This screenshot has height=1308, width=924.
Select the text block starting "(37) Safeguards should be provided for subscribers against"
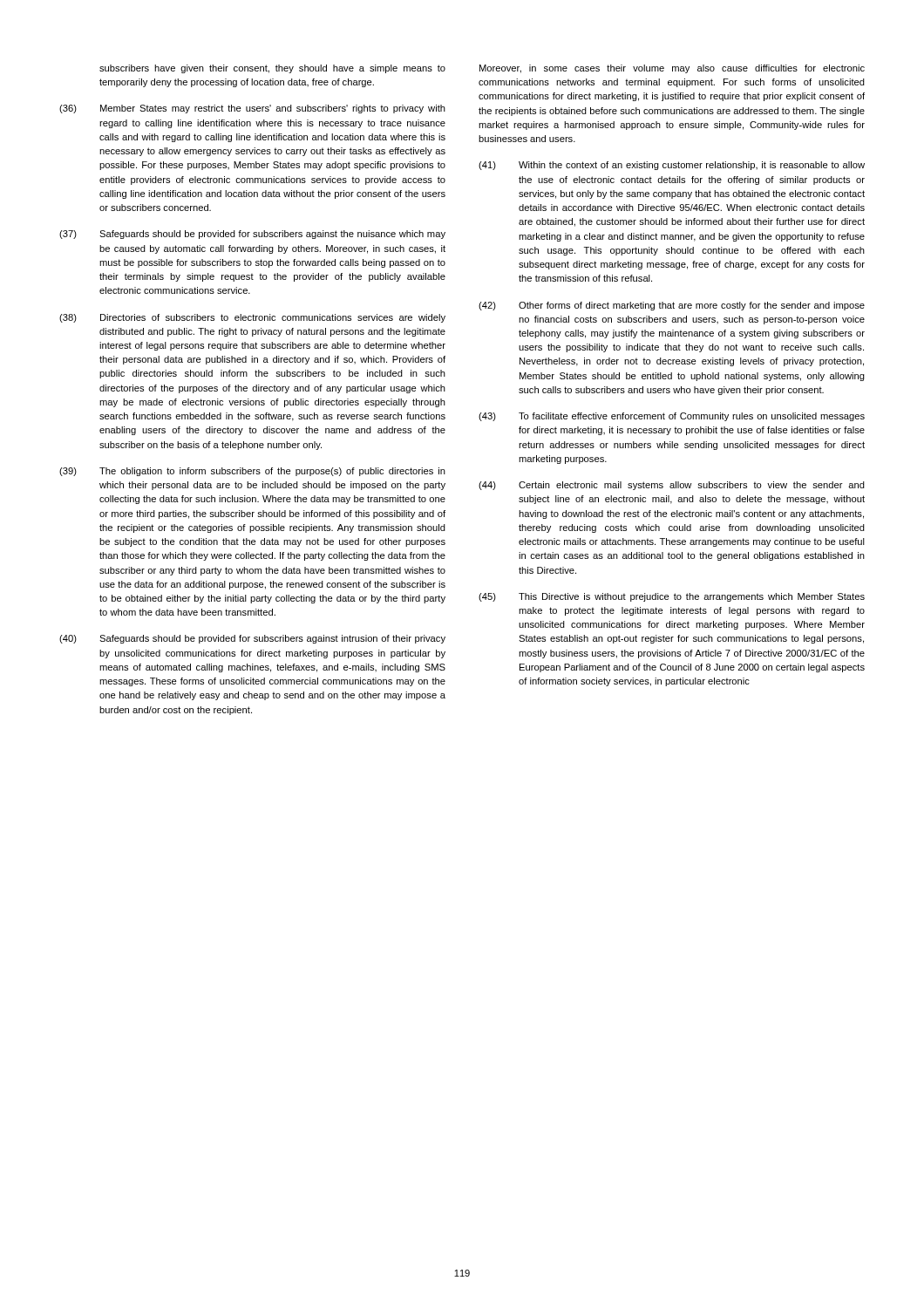[252, 262]
